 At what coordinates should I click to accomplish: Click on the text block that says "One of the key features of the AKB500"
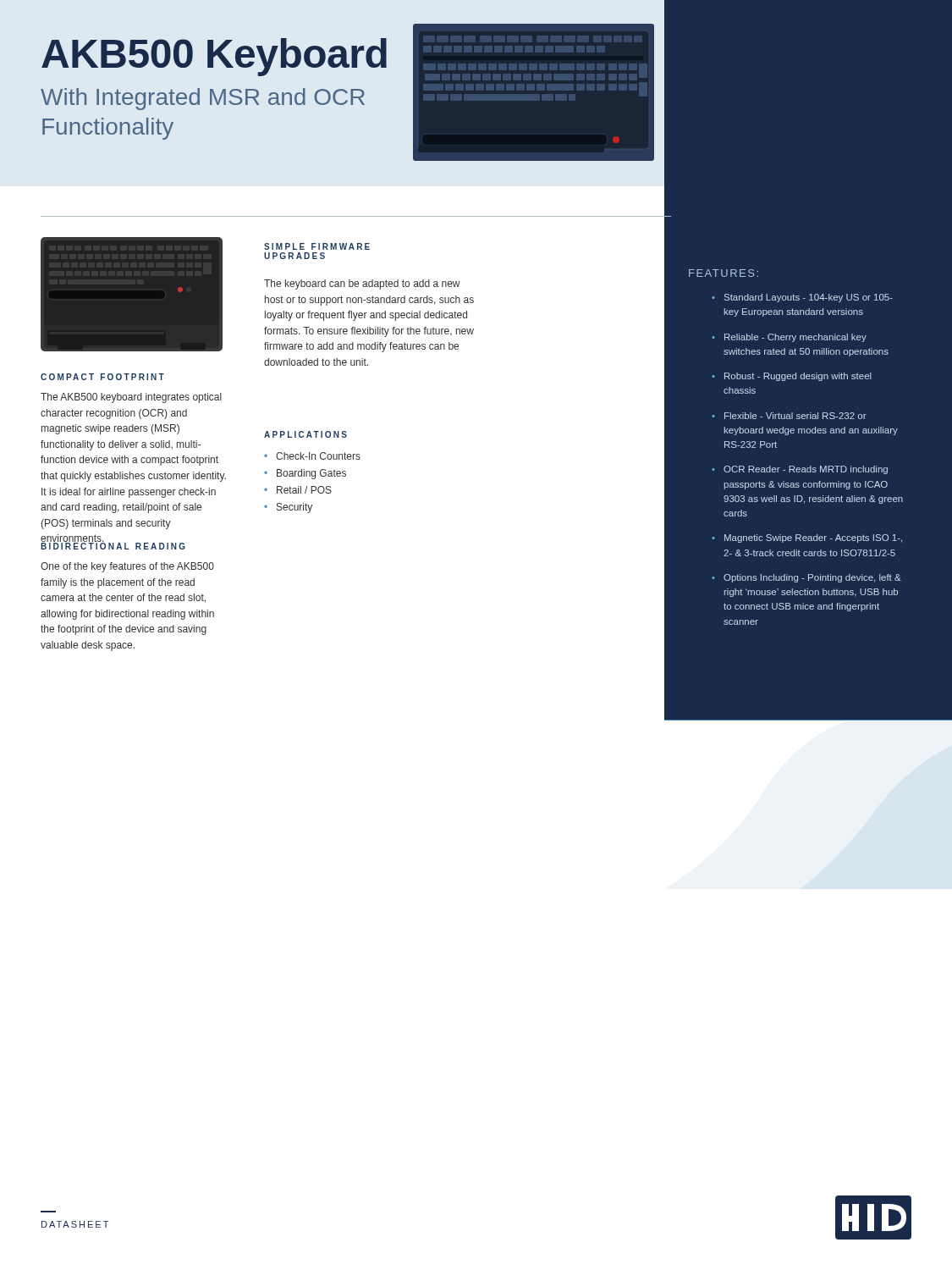136,606
